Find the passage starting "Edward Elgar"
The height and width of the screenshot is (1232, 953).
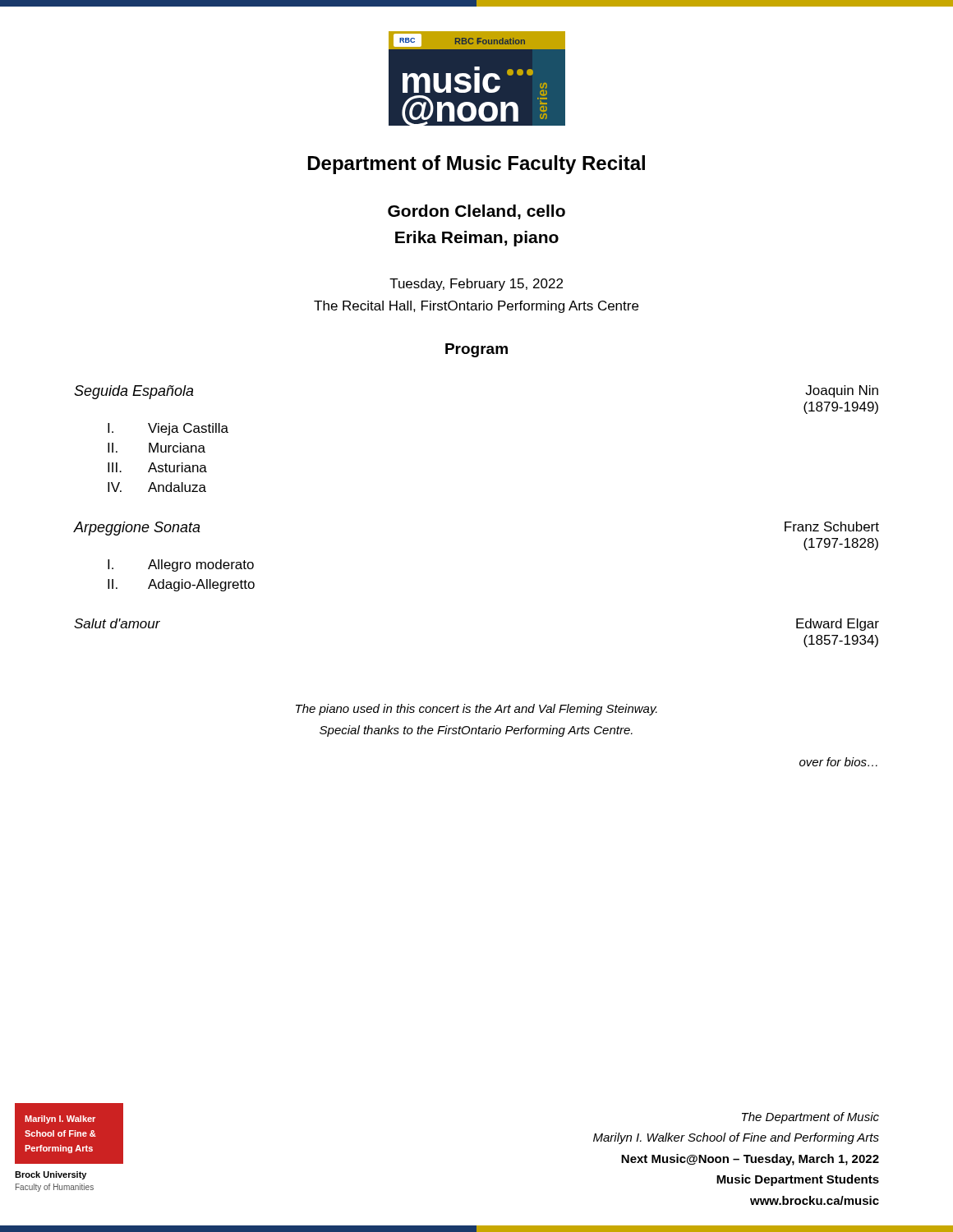tap(837, 624)
